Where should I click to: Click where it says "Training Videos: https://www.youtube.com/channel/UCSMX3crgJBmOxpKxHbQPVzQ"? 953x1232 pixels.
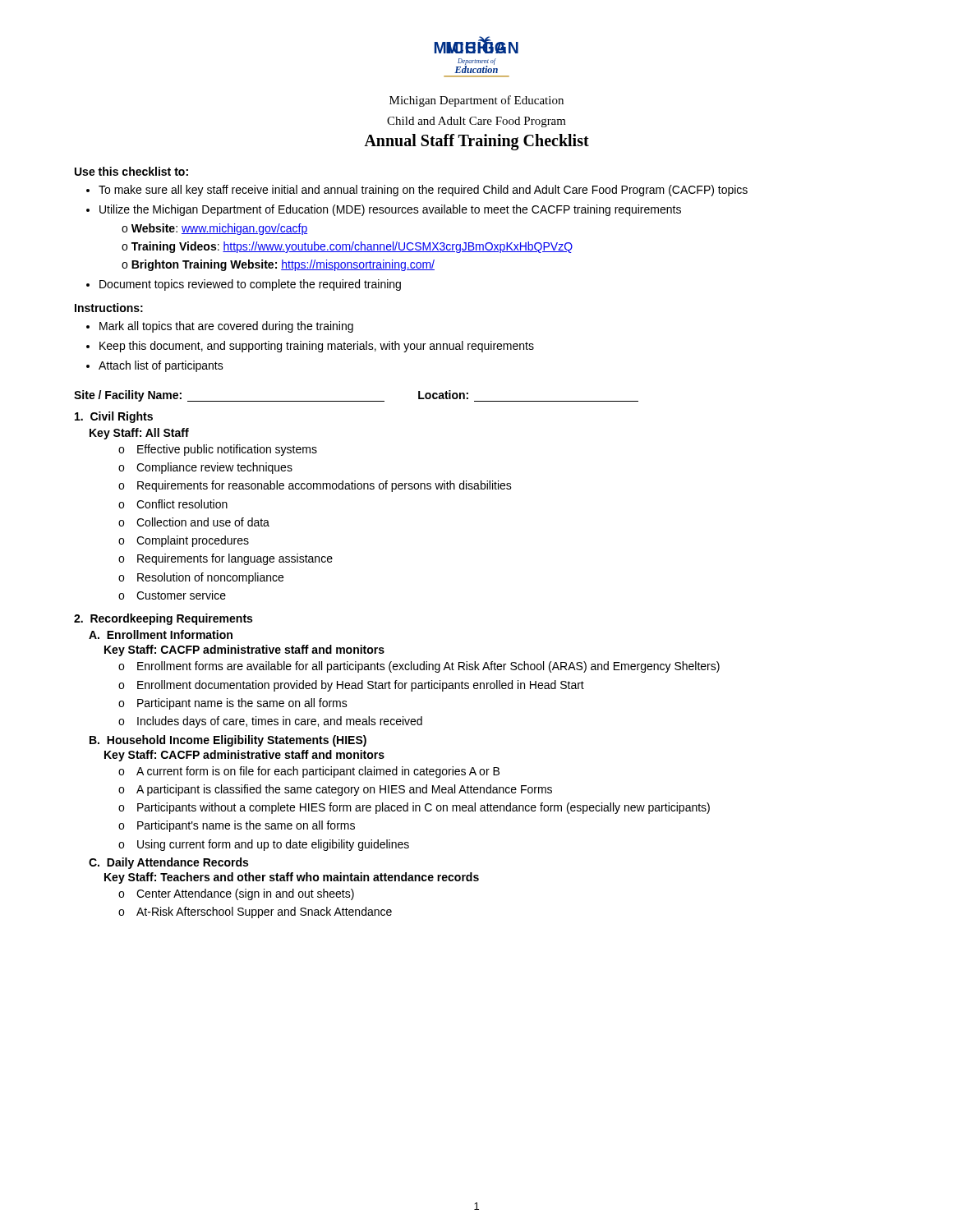pyautogui.click(x=352, y=246)
